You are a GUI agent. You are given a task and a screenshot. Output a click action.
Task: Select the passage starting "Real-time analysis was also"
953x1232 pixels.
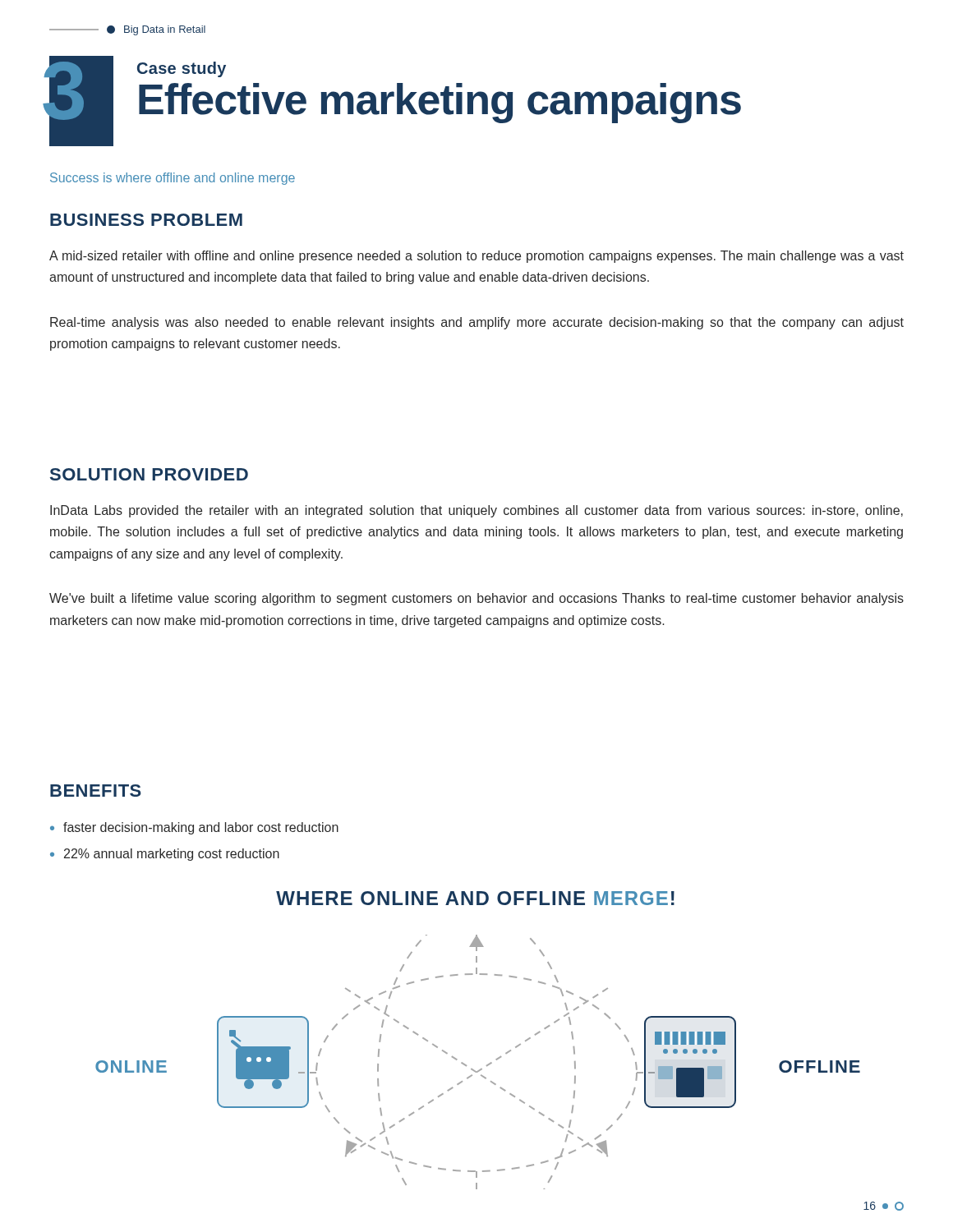[476, 333]
